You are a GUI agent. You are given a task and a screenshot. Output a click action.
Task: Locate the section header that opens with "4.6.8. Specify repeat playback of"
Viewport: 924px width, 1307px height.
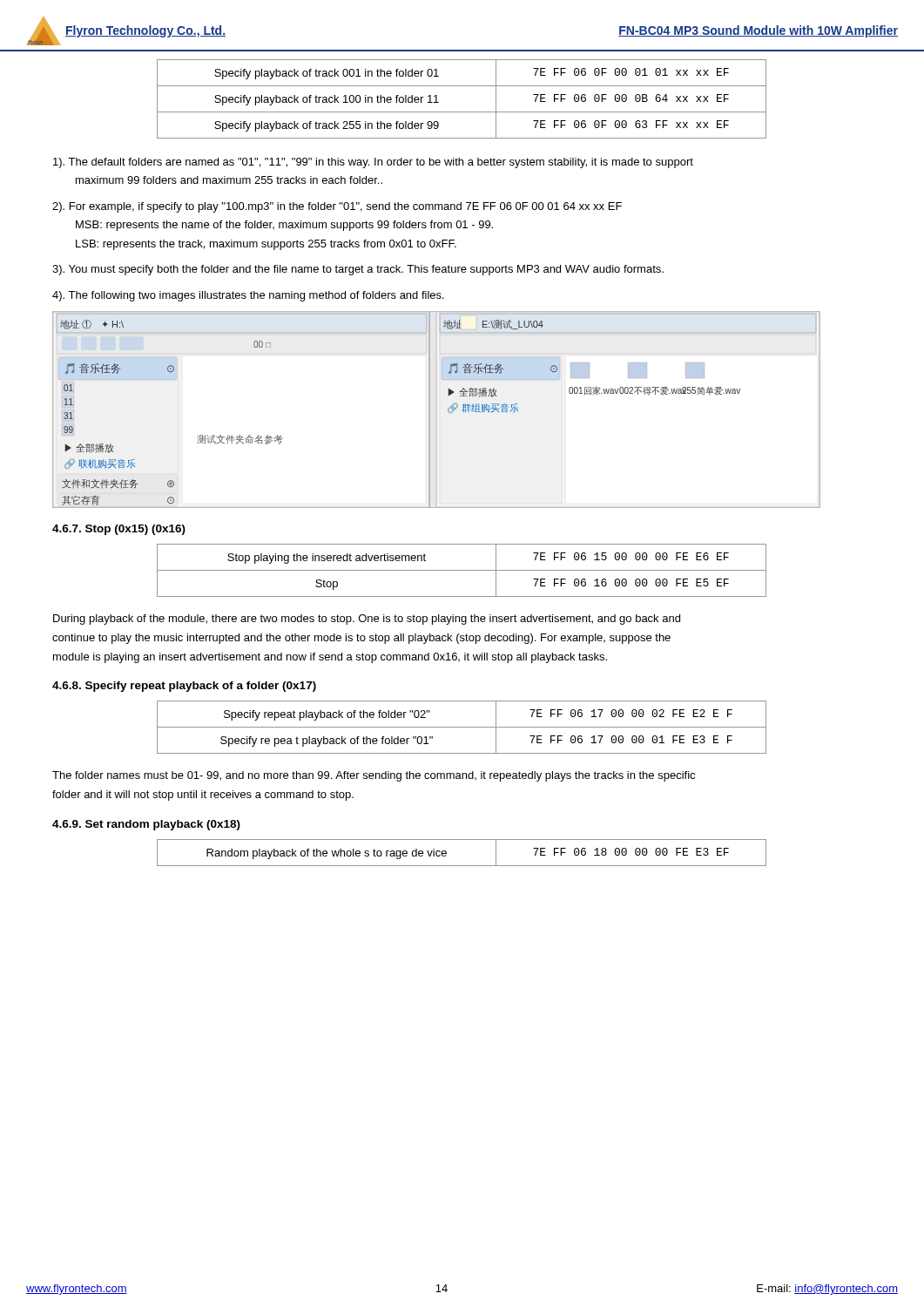click(x=184, y=686)
